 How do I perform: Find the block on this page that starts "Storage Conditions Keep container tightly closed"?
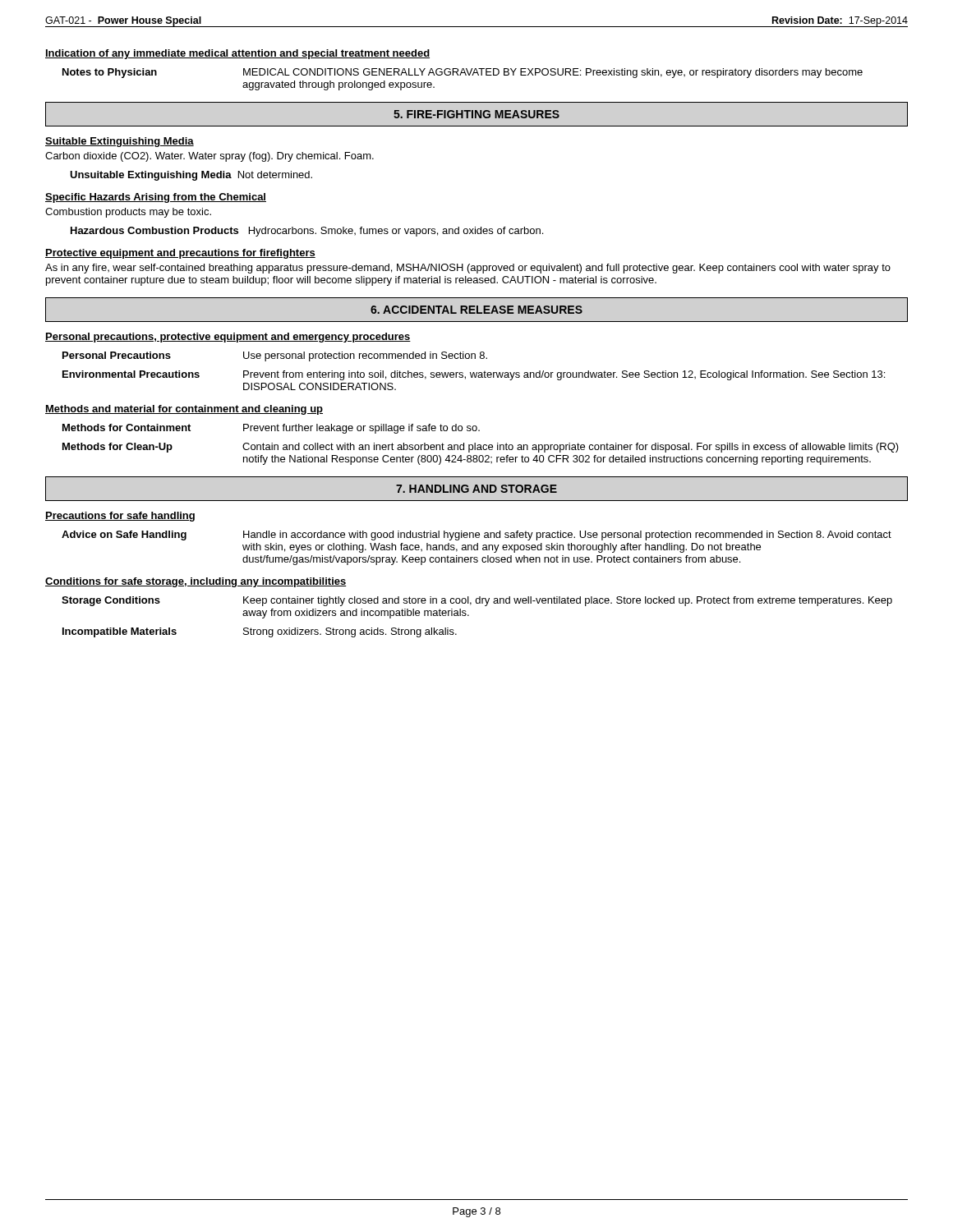point(485,606)
